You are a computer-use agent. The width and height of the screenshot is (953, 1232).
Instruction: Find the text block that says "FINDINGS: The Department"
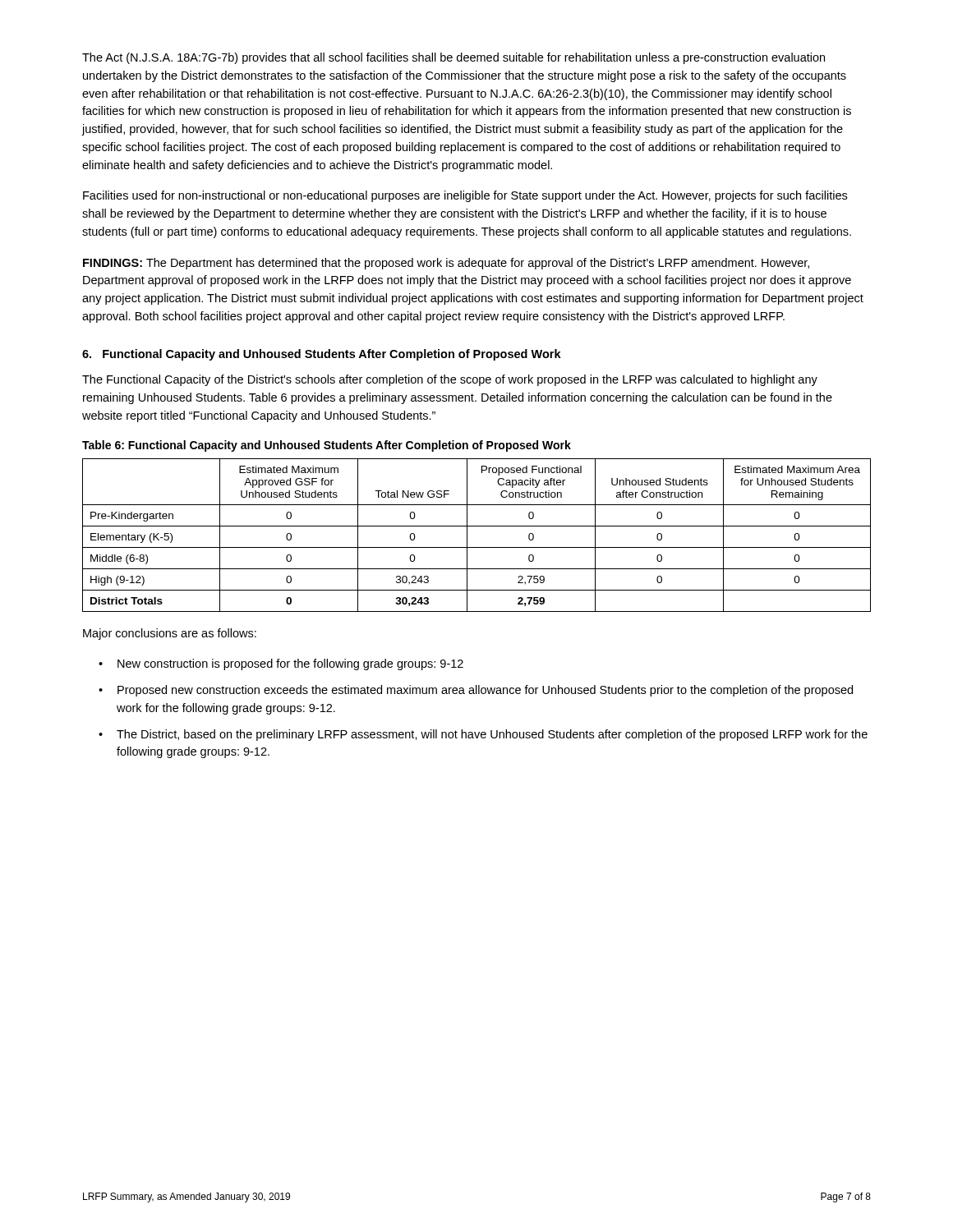tap(473, 289)
